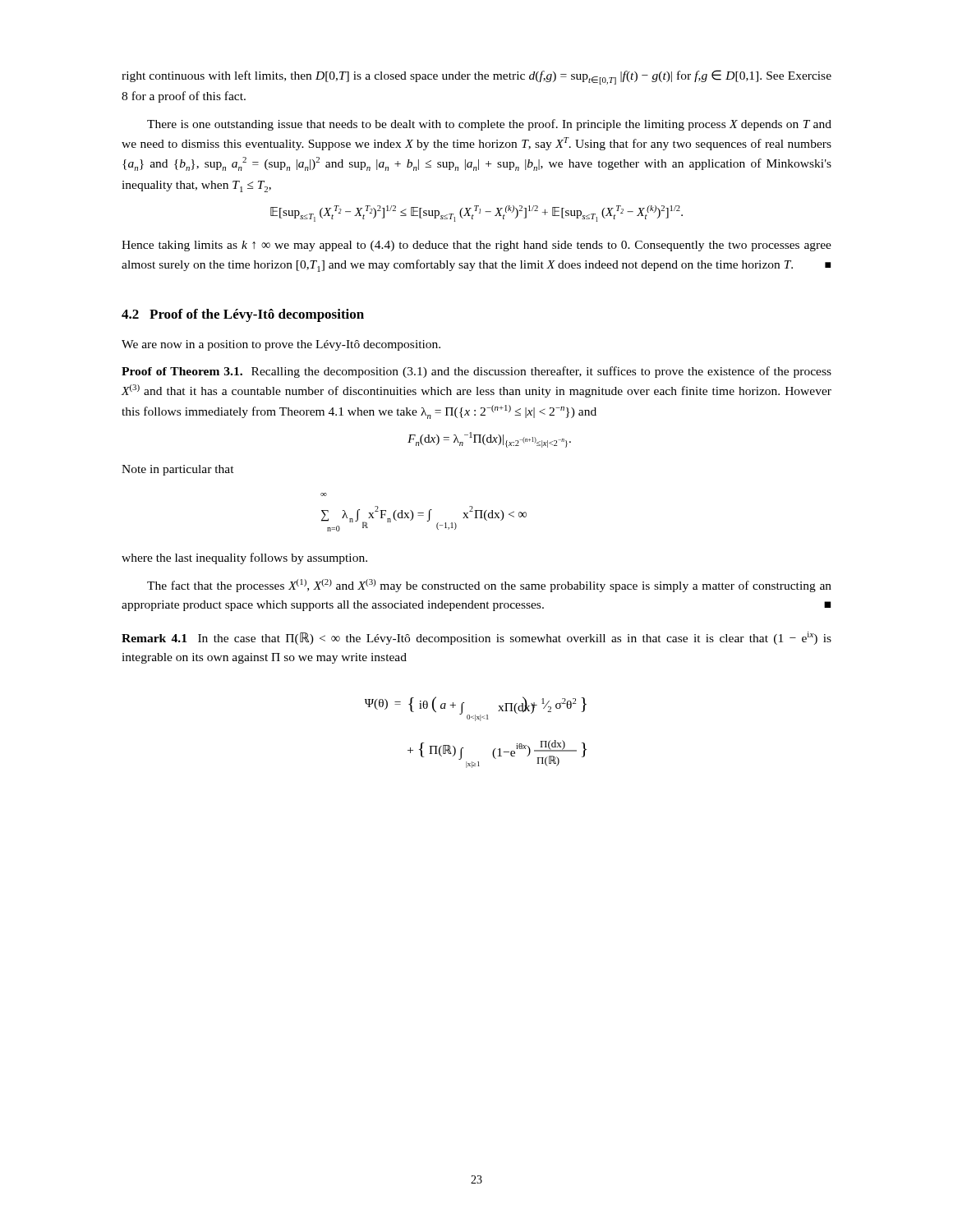Locate the region starting "where the last inequality follows by assumption."
This screenshot has width=953, height=1232.
coord(244,559)
